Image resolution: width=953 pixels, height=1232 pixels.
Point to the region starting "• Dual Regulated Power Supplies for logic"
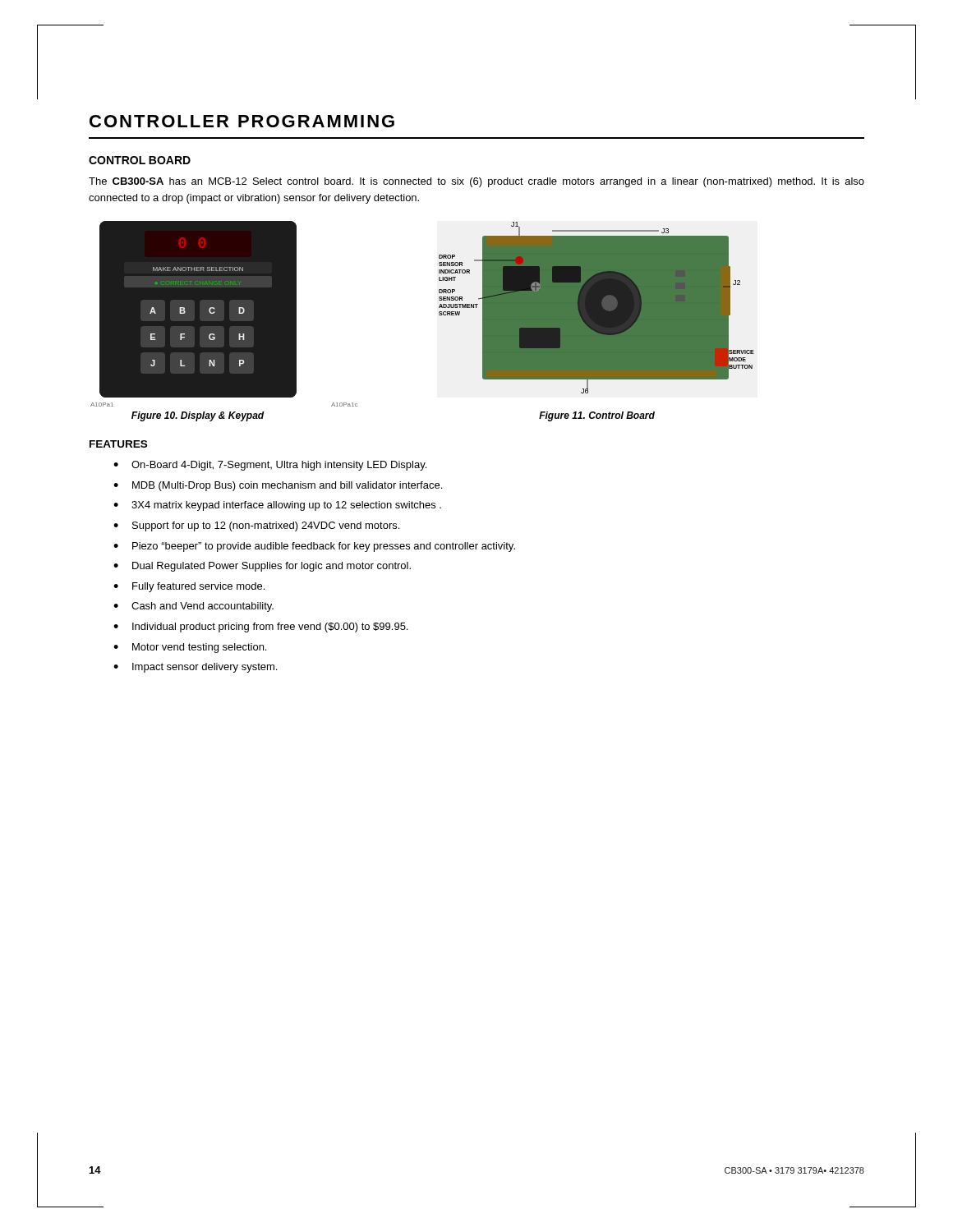tap(262, 567)
